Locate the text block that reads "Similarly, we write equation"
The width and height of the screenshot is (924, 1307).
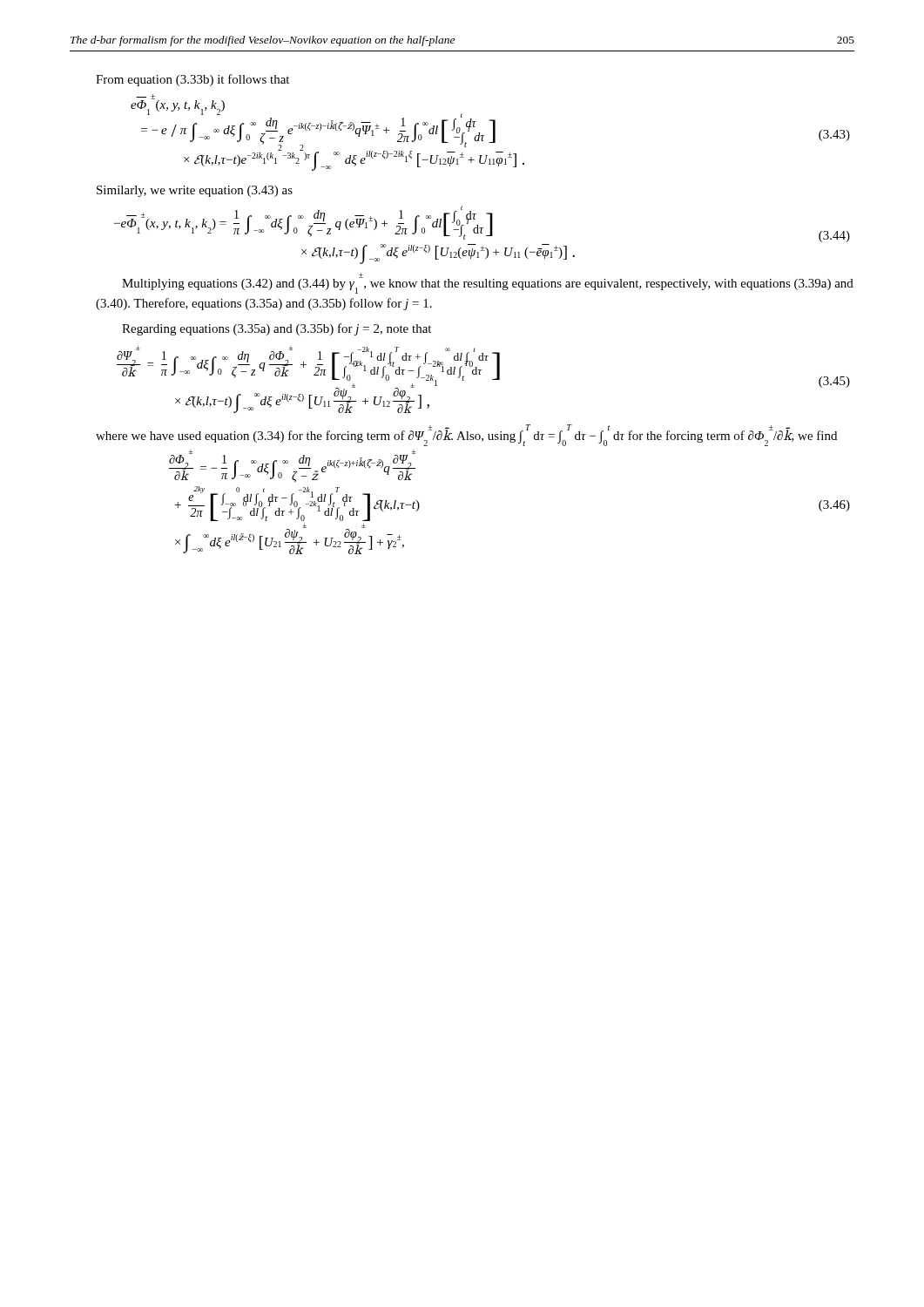pos(194,190)
